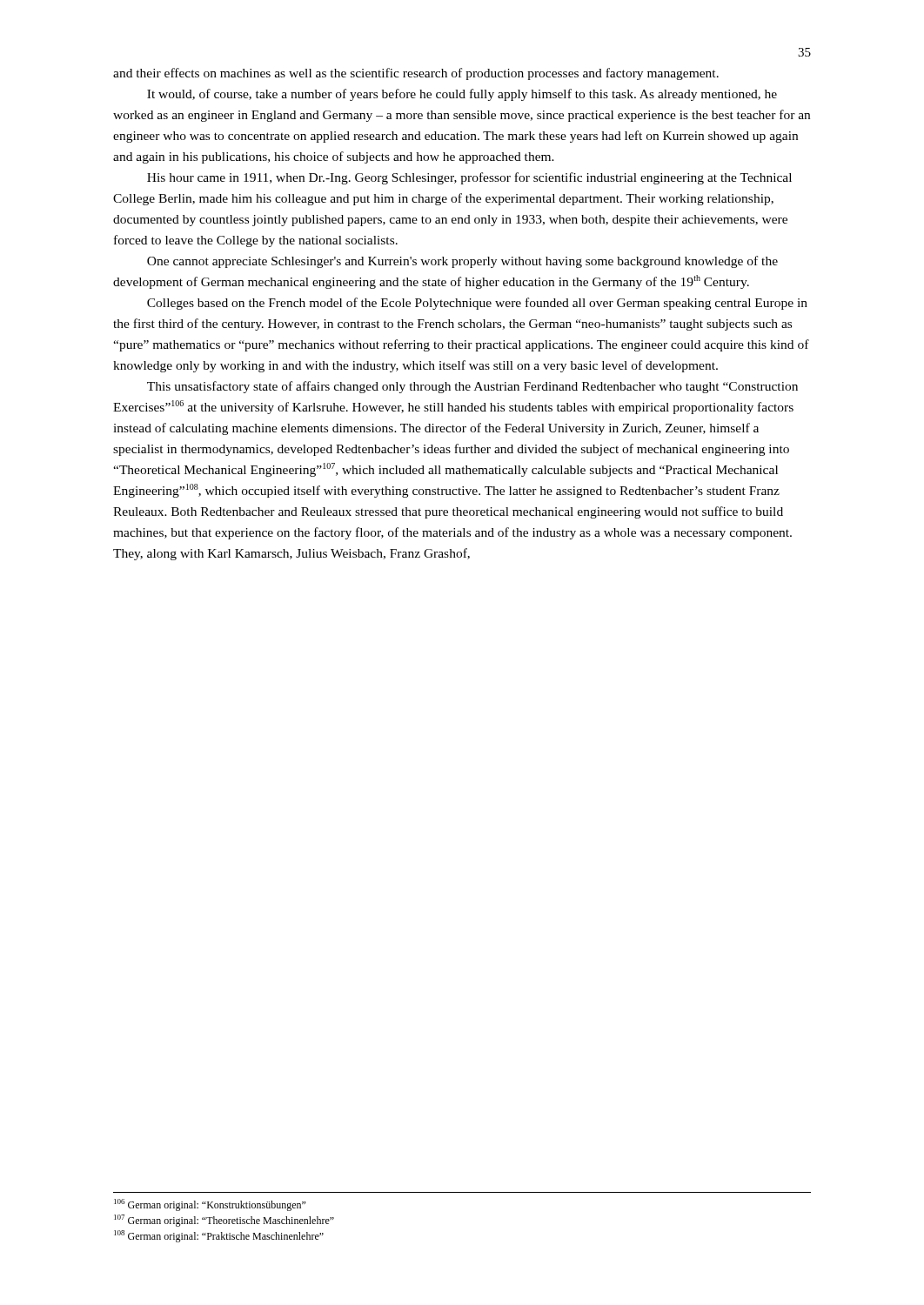Navigate to the block starting "107 German original:"
This screenshot has height=1305, width=924.
click(x=224, y=1220)
